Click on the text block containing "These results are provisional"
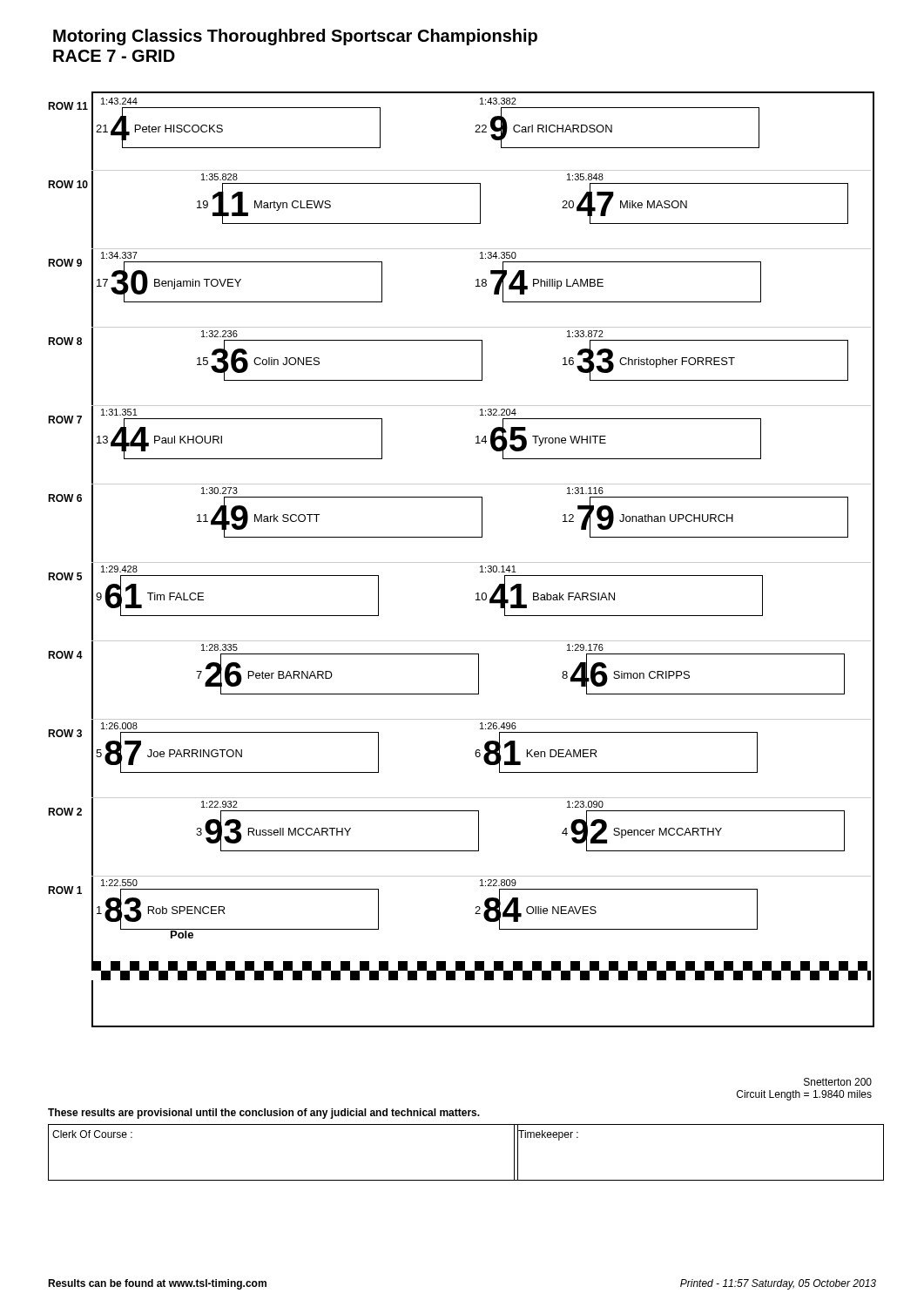Viewport: 924px width, 1307px height. (x=264, y=1113)
